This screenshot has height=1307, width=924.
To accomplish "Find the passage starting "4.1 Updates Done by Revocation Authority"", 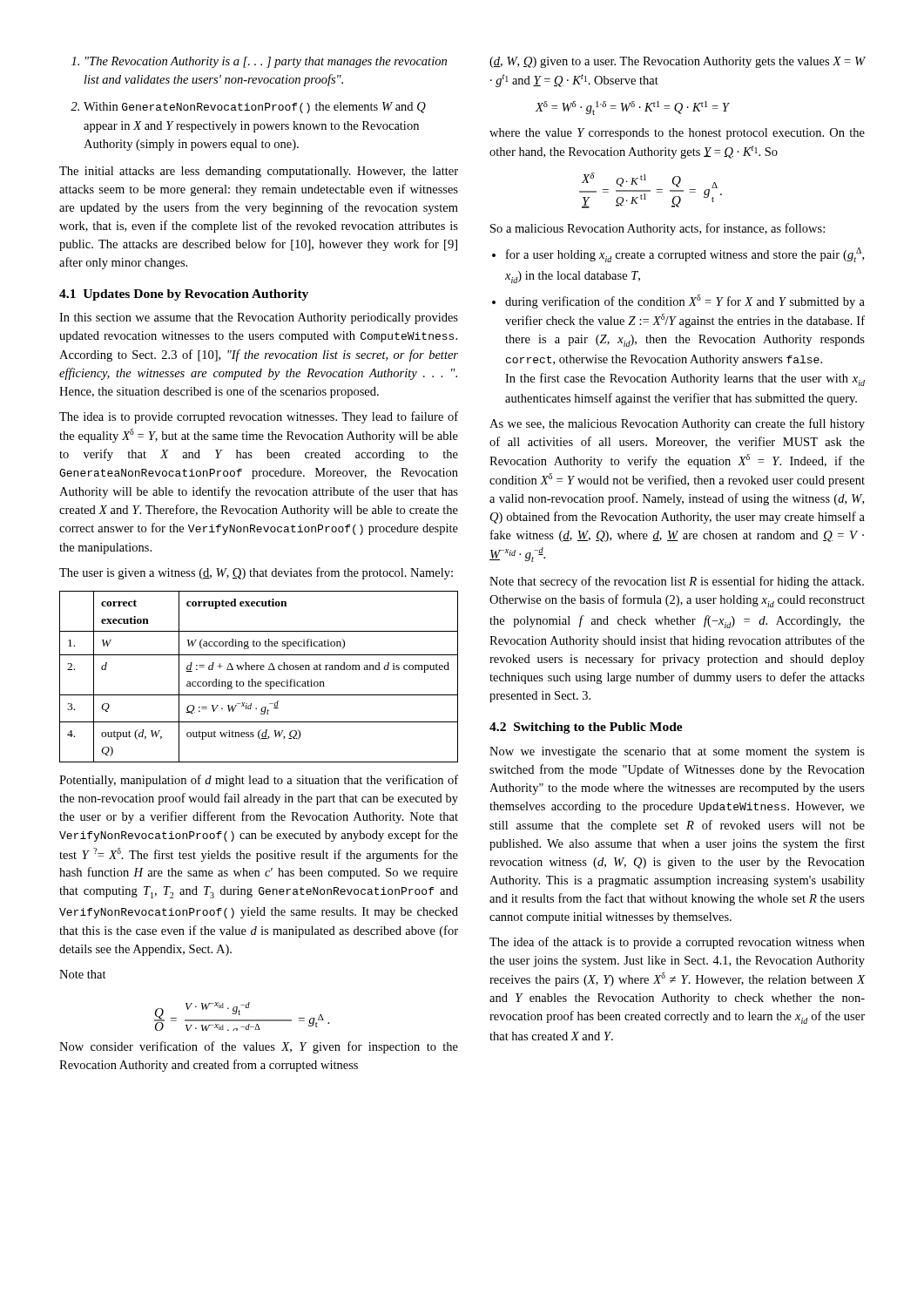I will [259, 294].
